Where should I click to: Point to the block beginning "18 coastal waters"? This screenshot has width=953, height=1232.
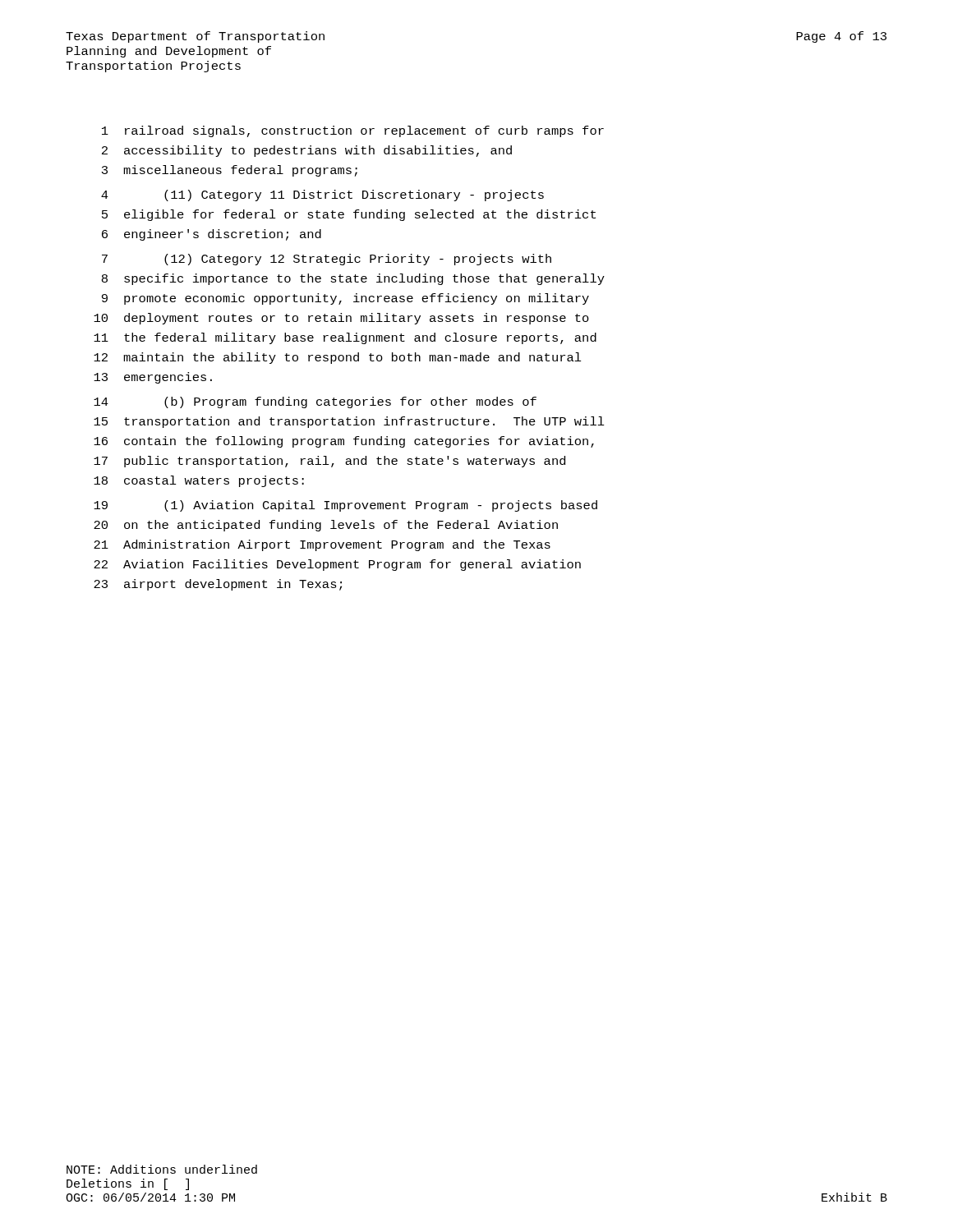(x=199, y=481)
